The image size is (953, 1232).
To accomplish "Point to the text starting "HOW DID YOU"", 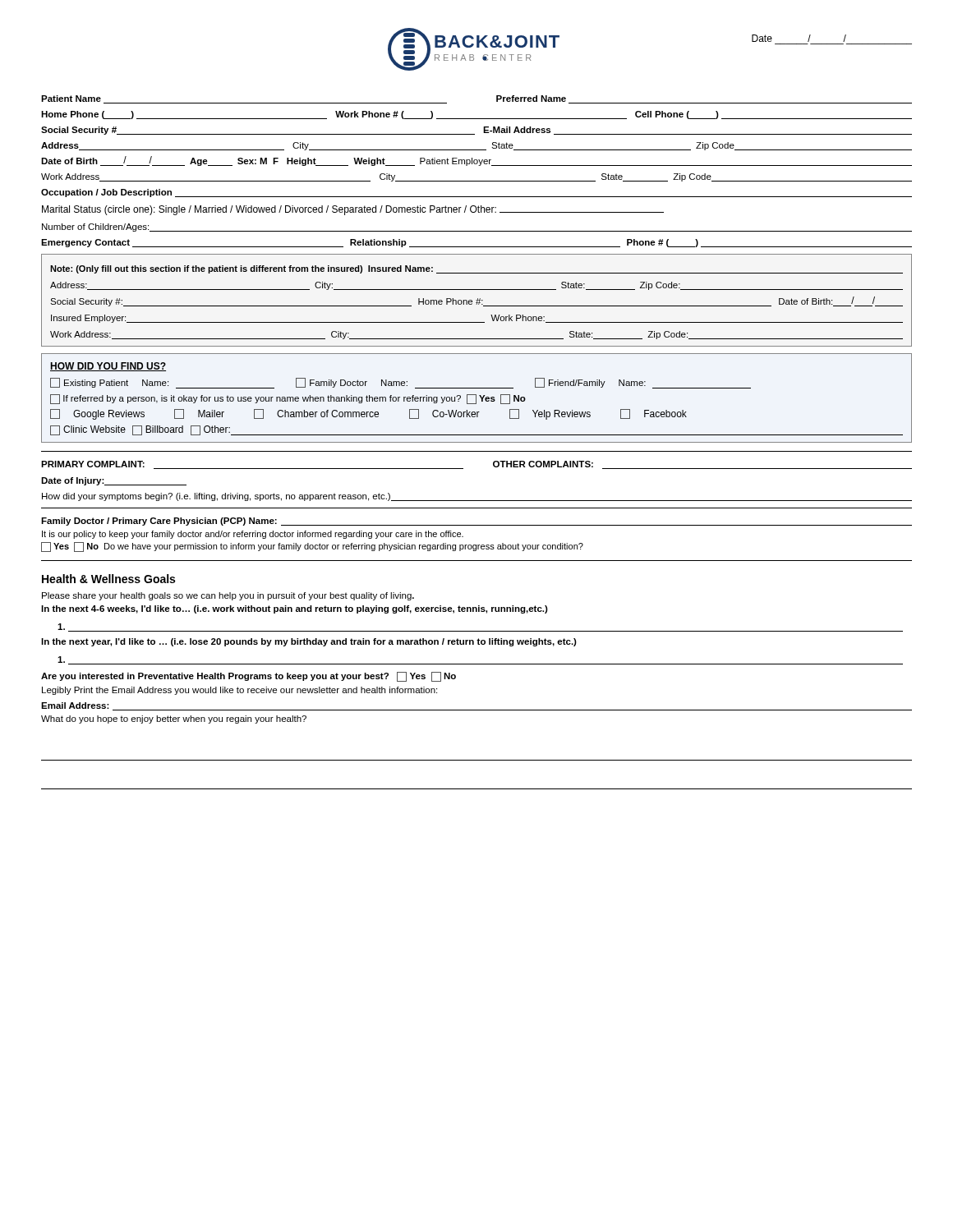I will [x=108, y=366].
